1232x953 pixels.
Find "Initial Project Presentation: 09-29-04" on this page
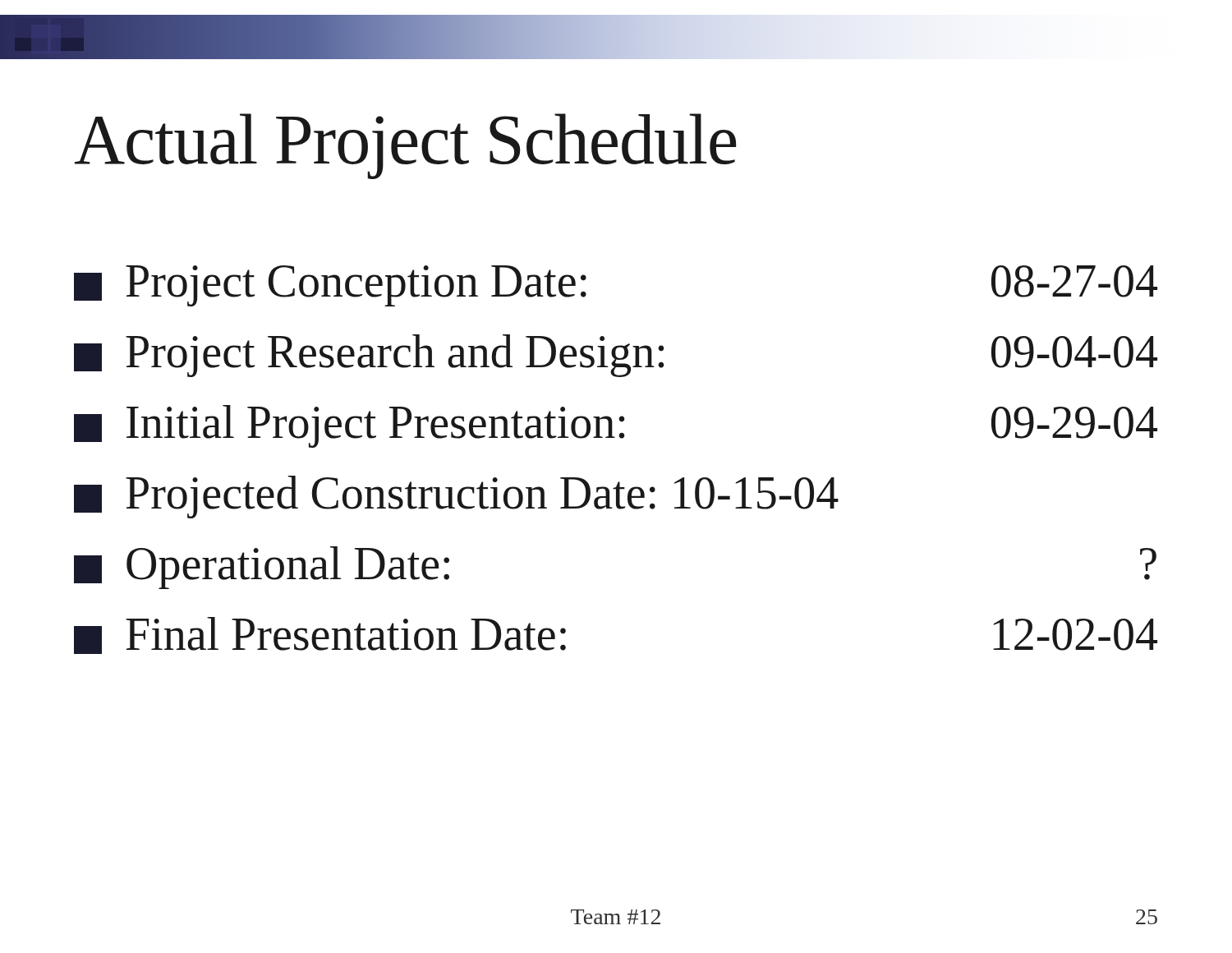(x=616, y=422)
